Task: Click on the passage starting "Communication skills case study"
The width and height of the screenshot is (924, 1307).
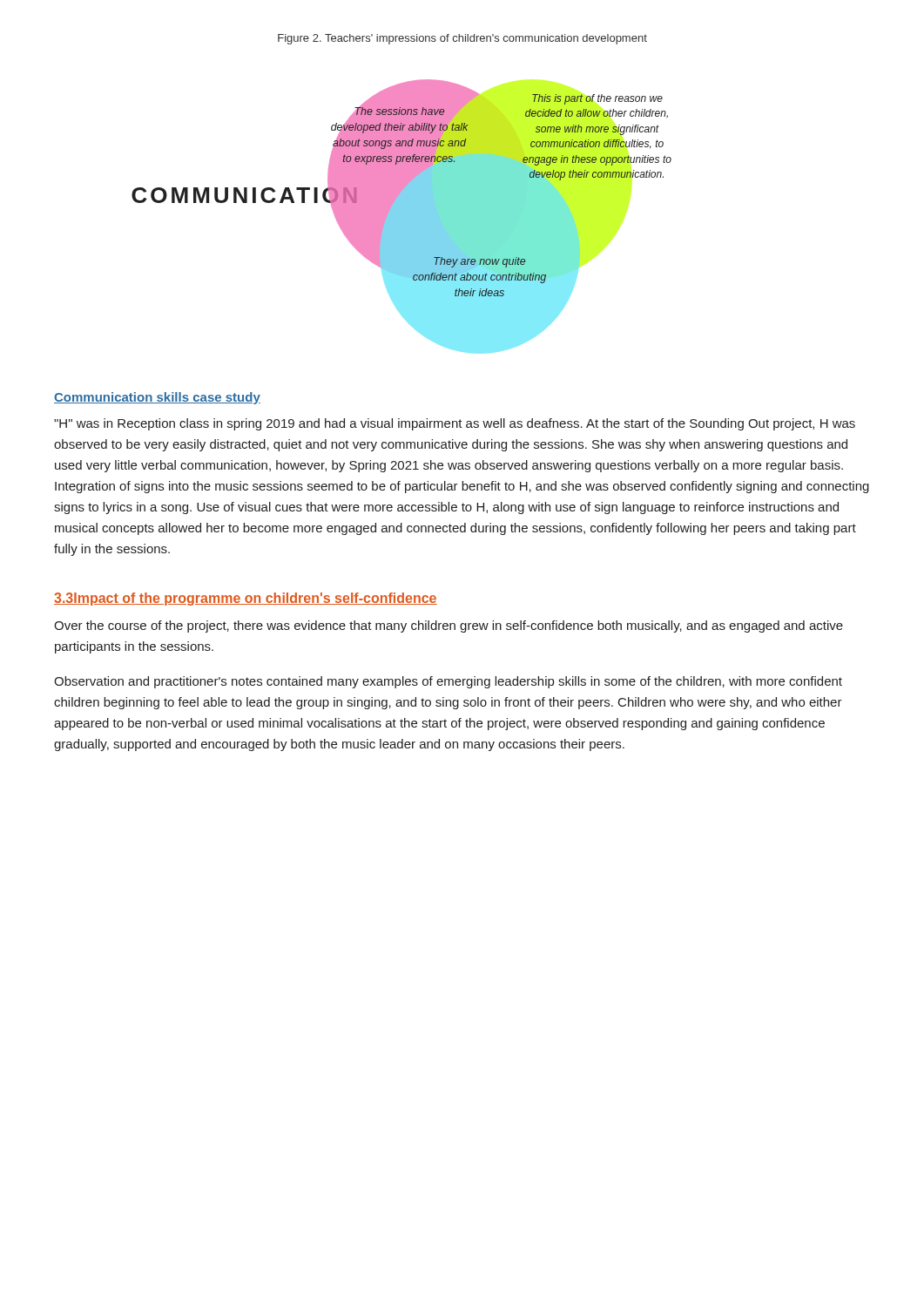Action: pos(157,397)
